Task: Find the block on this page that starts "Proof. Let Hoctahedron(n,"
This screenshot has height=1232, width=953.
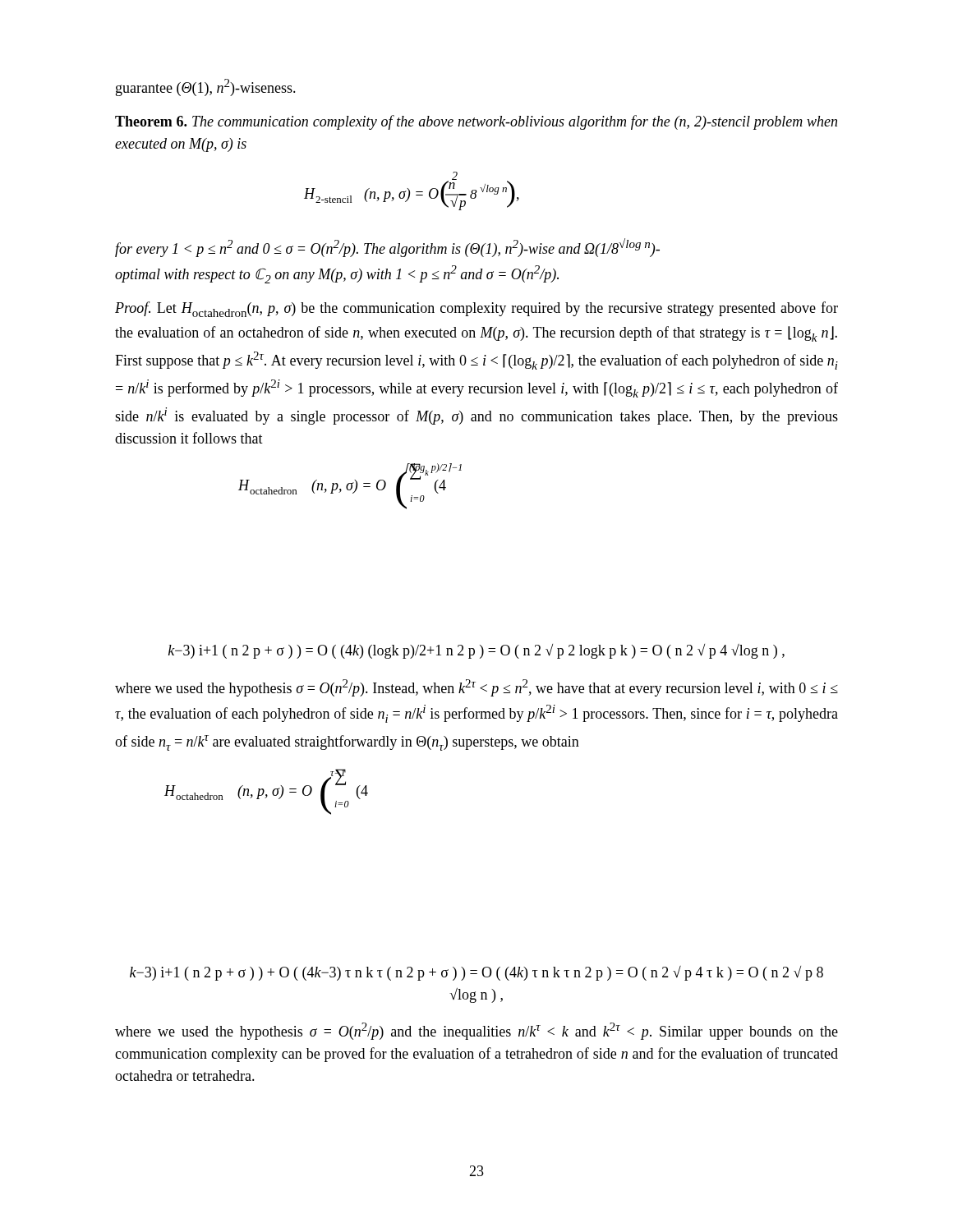Action: tap(476, 374)
